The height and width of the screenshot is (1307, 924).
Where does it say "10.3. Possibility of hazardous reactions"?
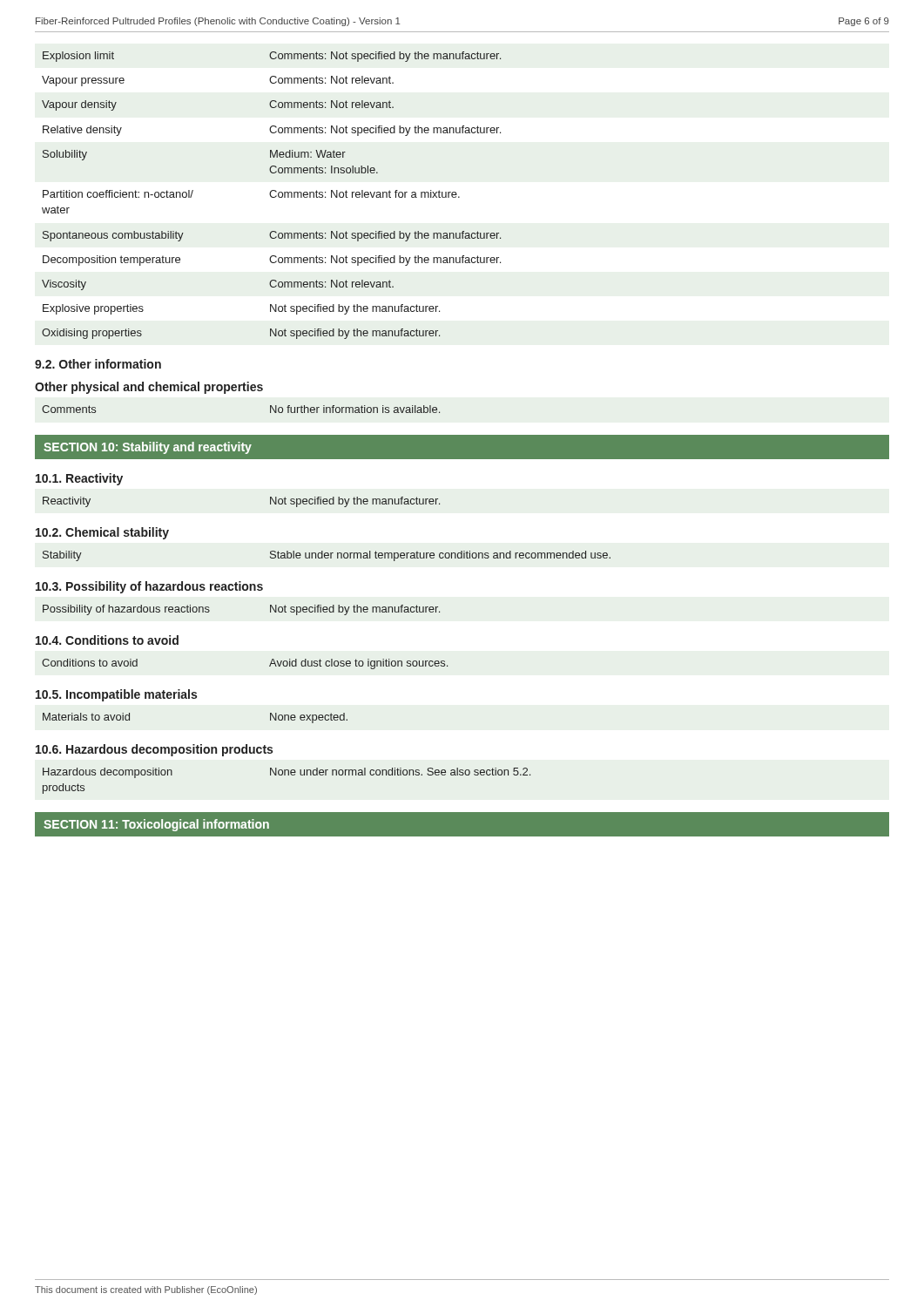pos(149,586)
